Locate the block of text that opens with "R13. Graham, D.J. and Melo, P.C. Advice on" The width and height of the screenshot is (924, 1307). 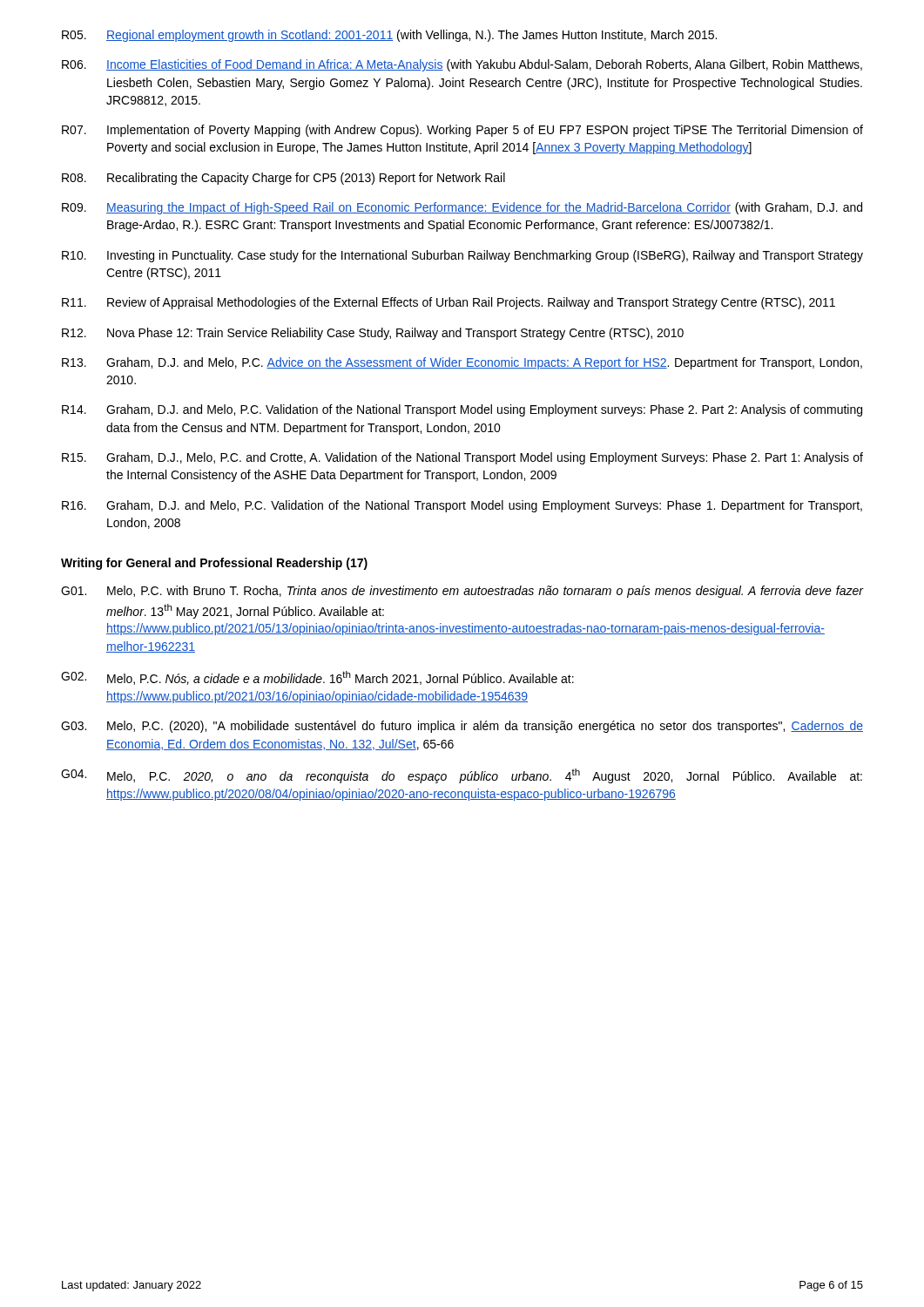pos(462,371)
